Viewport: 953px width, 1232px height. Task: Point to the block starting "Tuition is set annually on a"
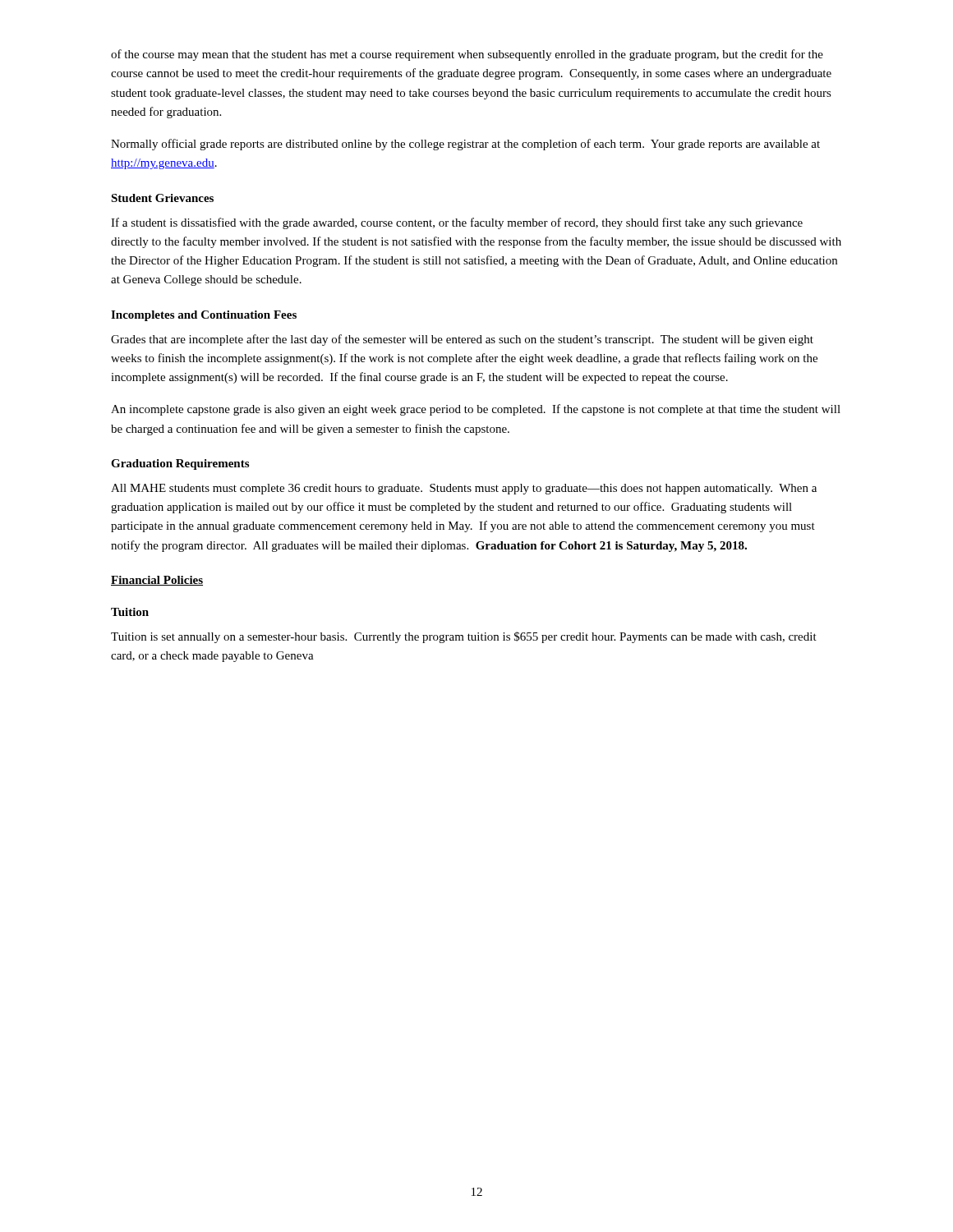464,646
